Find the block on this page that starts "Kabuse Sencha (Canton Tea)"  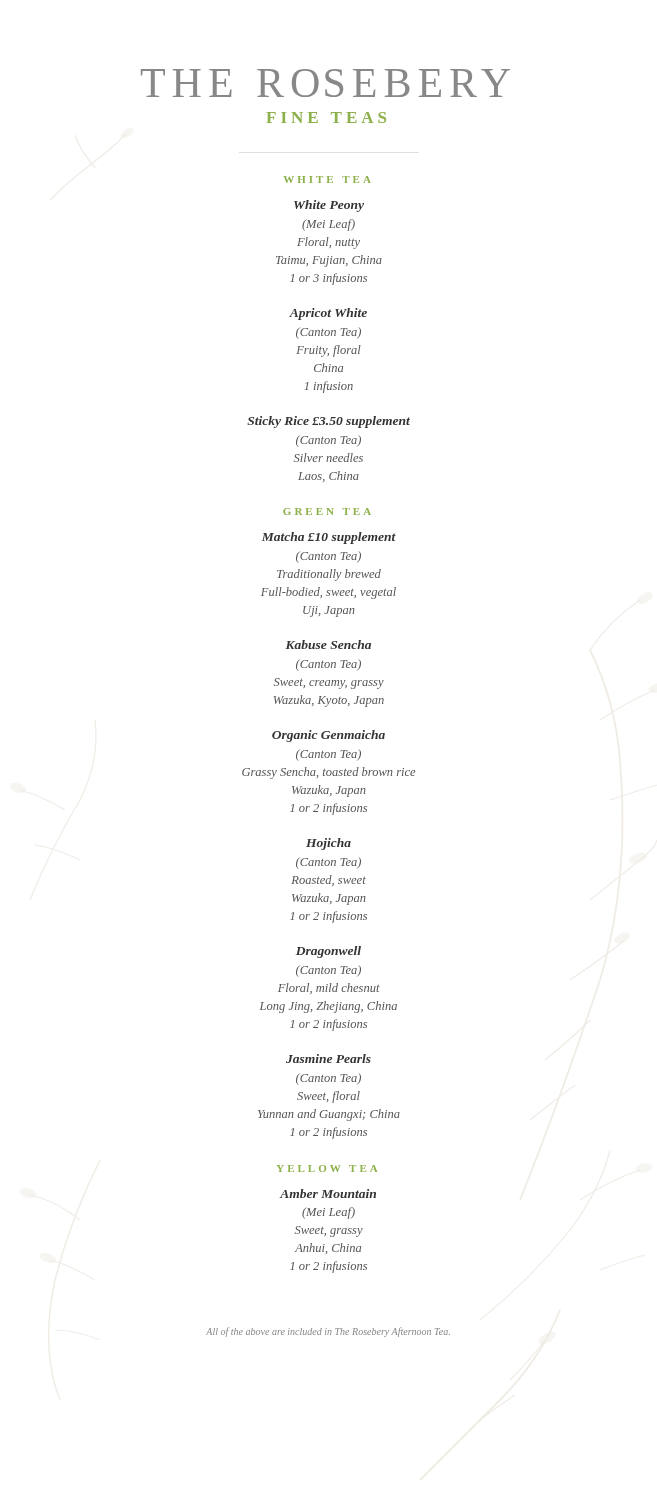pos(328,672)
